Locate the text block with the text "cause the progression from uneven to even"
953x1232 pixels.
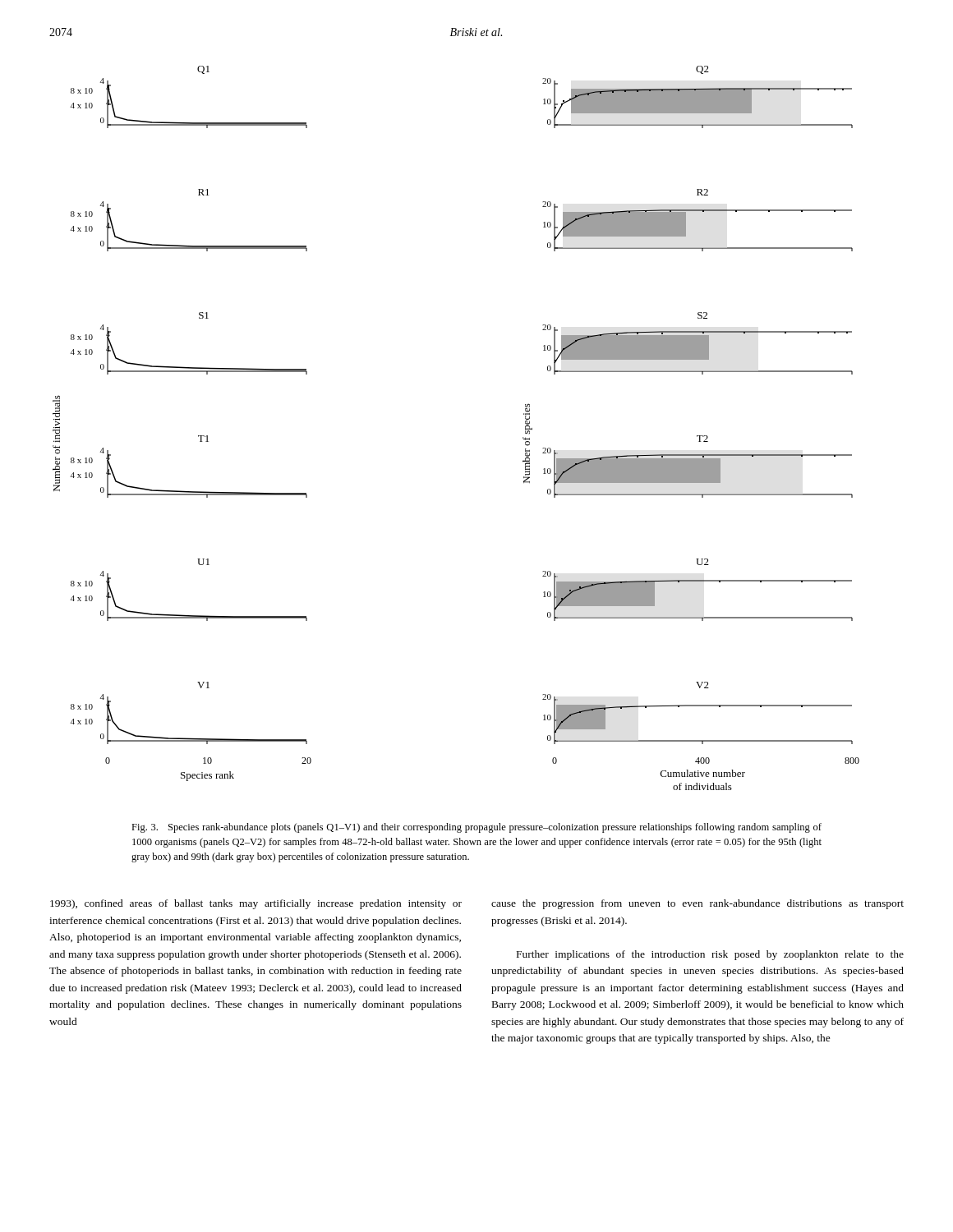pyautogui.click(x=698, y=970)
